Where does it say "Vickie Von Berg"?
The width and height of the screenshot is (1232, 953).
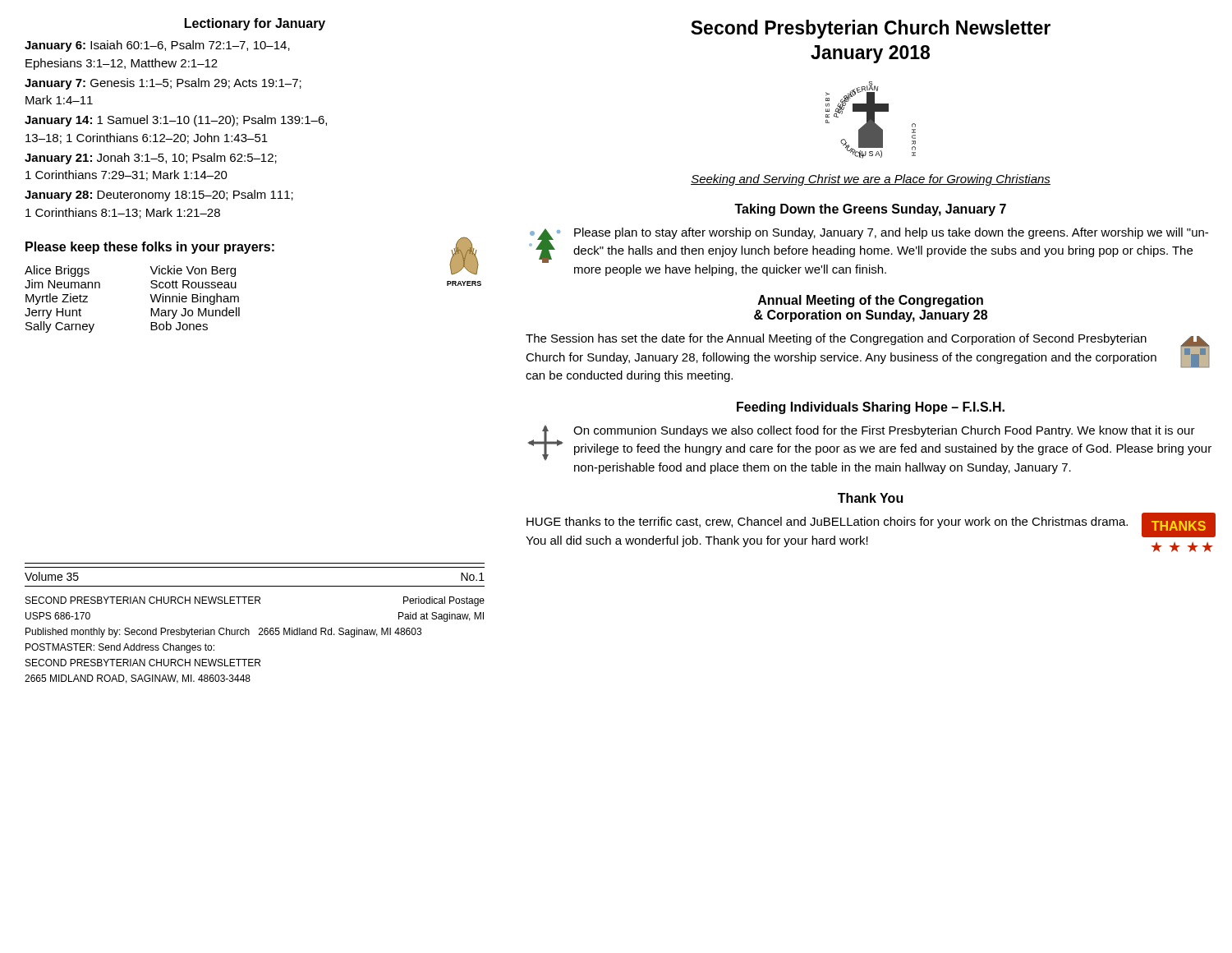pyautogui.click(x=193, y=269)
